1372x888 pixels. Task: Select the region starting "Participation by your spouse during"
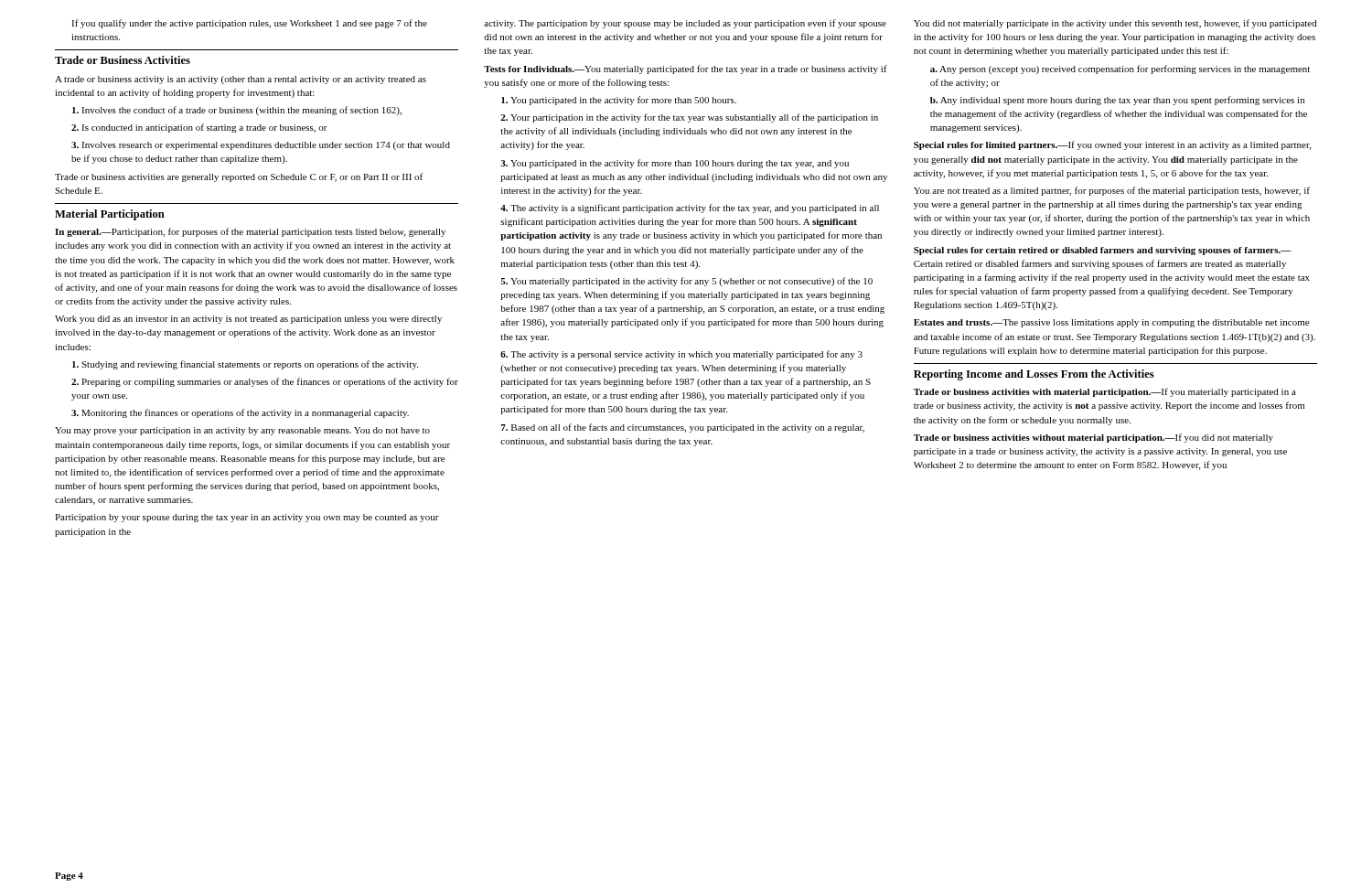257,525
